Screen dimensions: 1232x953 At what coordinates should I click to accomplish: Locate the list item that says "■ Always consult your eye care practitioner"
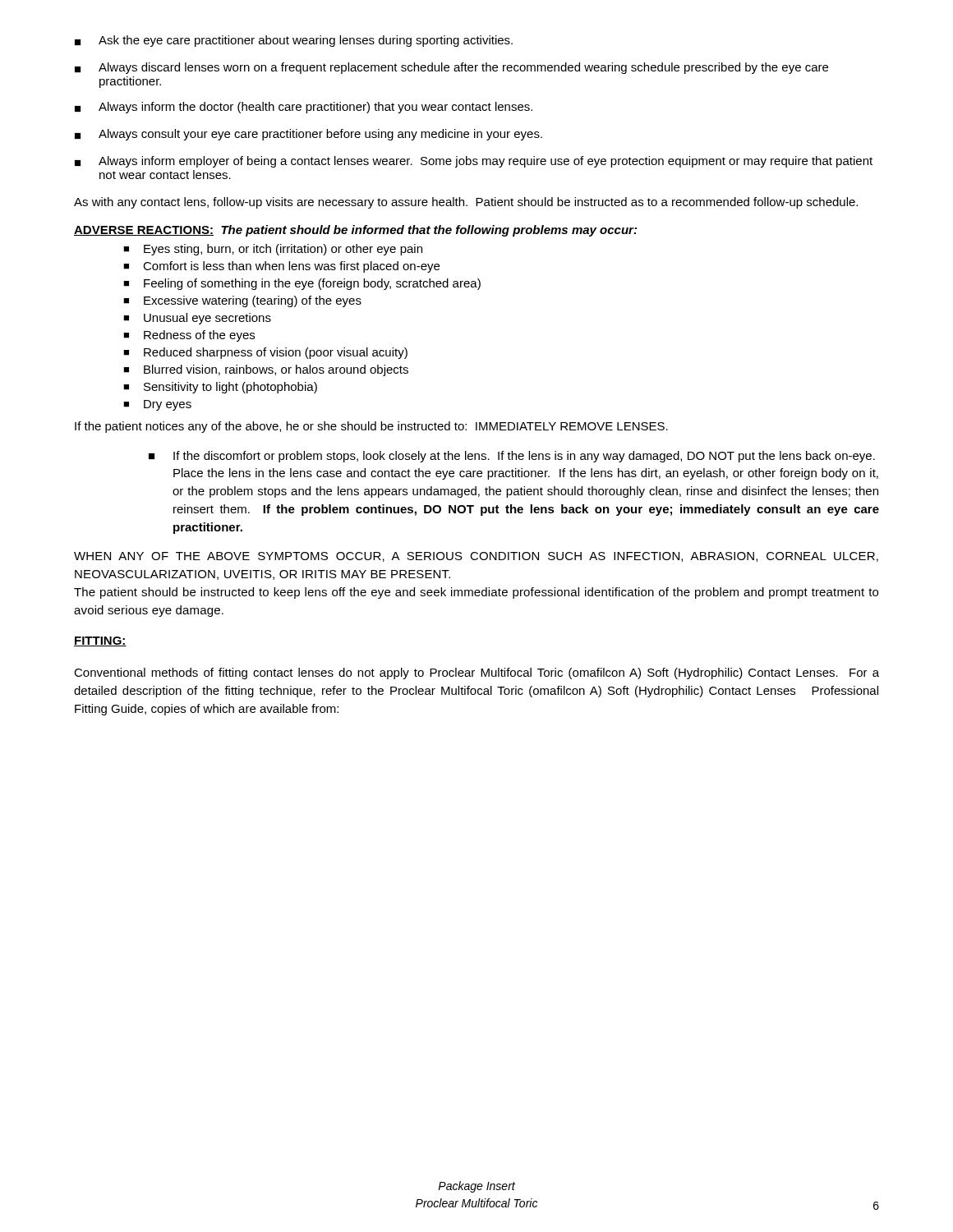point(309,134)
